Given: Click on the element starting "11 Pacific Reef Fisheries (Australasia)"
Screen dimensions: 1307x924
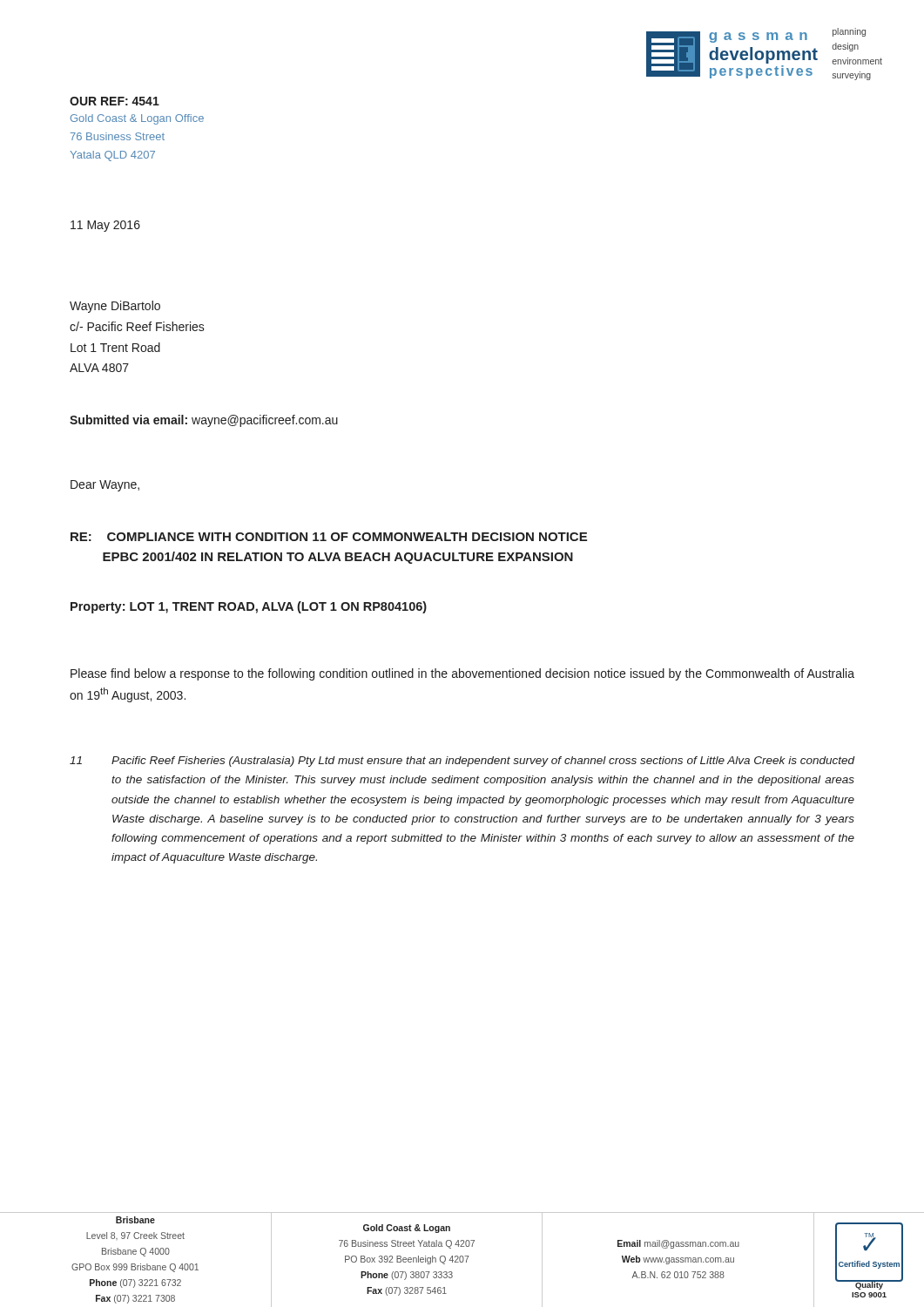Looking at the screenshot, I should point(462,809).
